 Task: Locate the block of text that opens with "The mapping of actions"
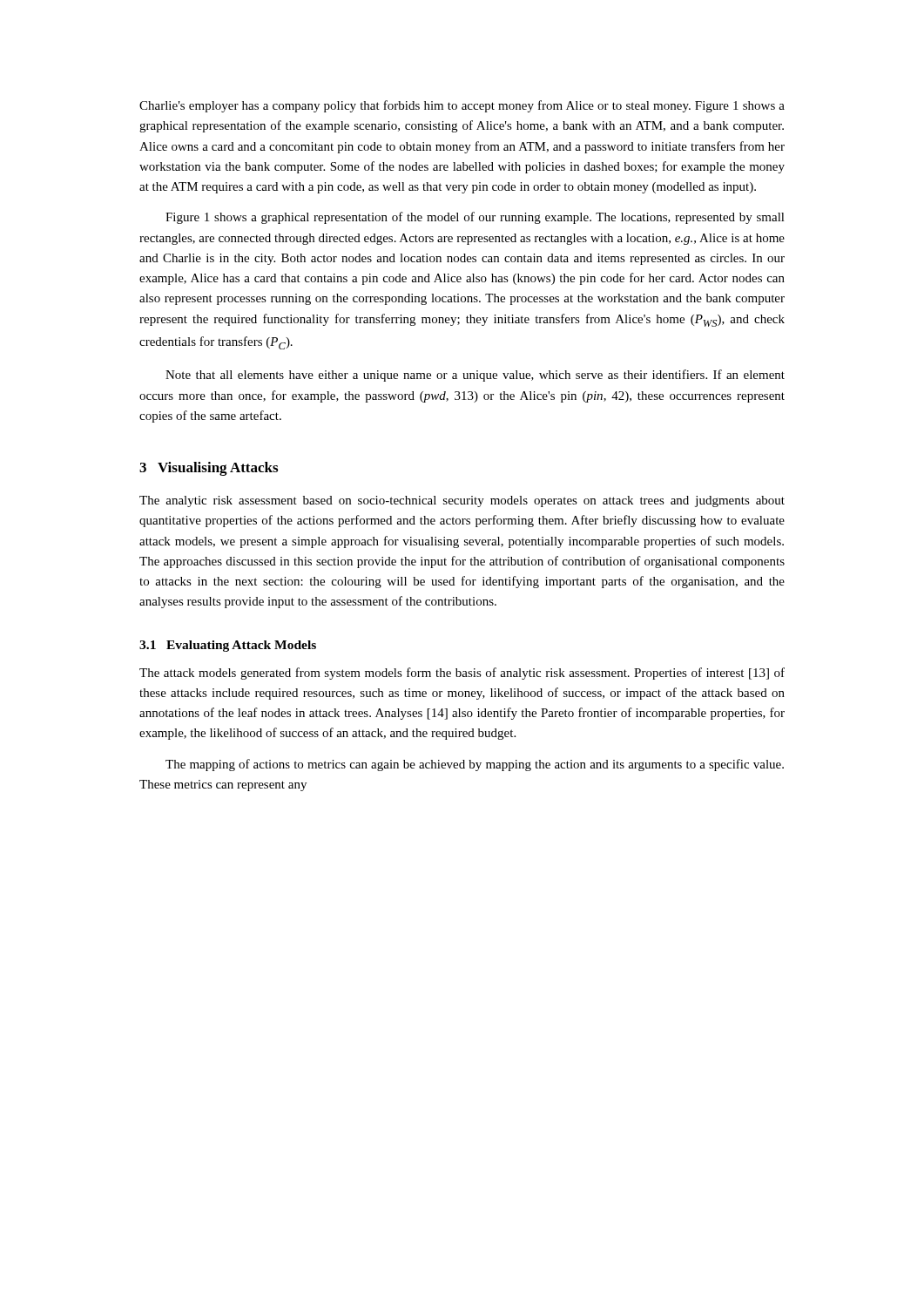pos(462,774)
